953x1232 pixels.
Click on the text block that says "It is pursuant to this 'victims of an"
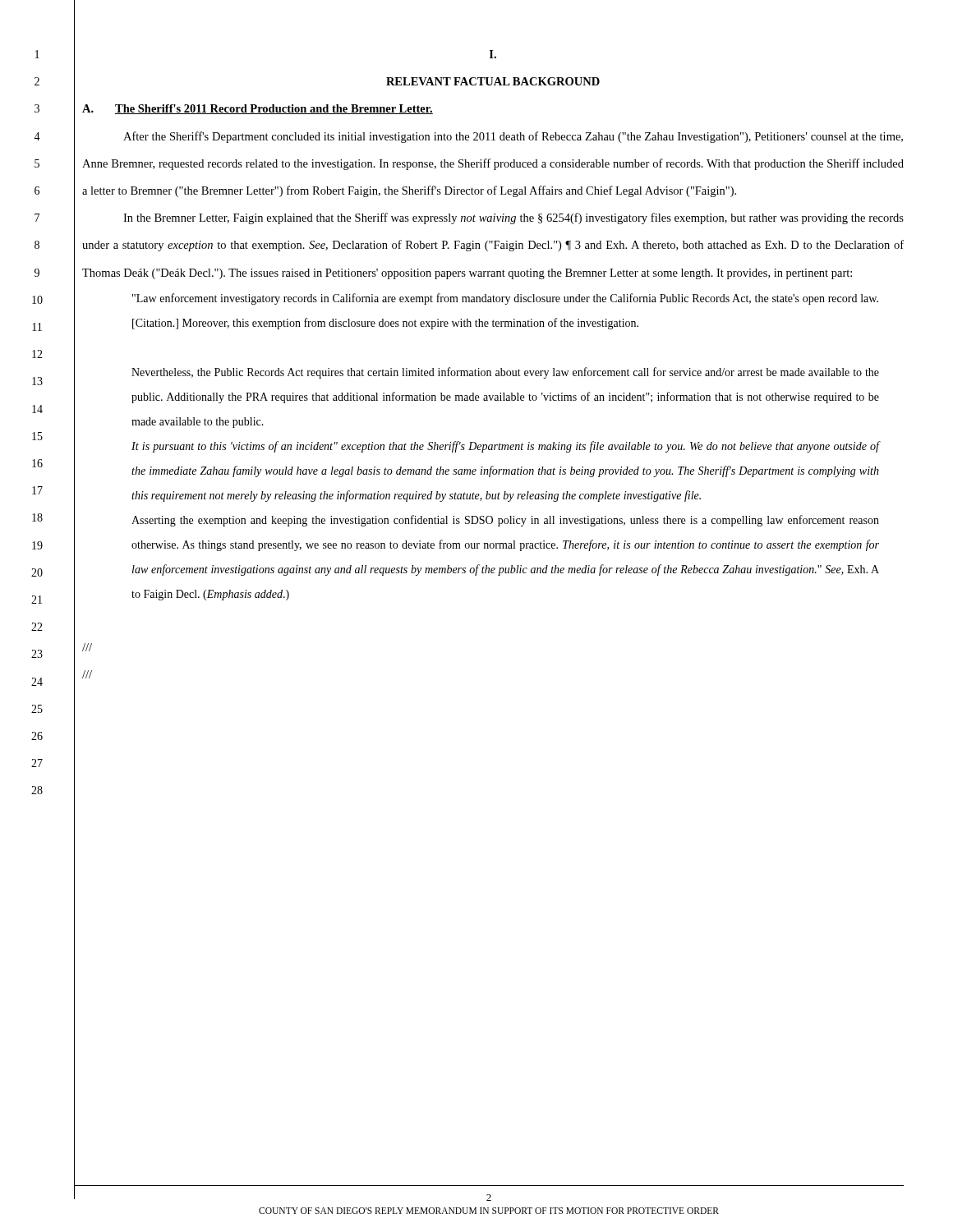click(x=505, y=471)
